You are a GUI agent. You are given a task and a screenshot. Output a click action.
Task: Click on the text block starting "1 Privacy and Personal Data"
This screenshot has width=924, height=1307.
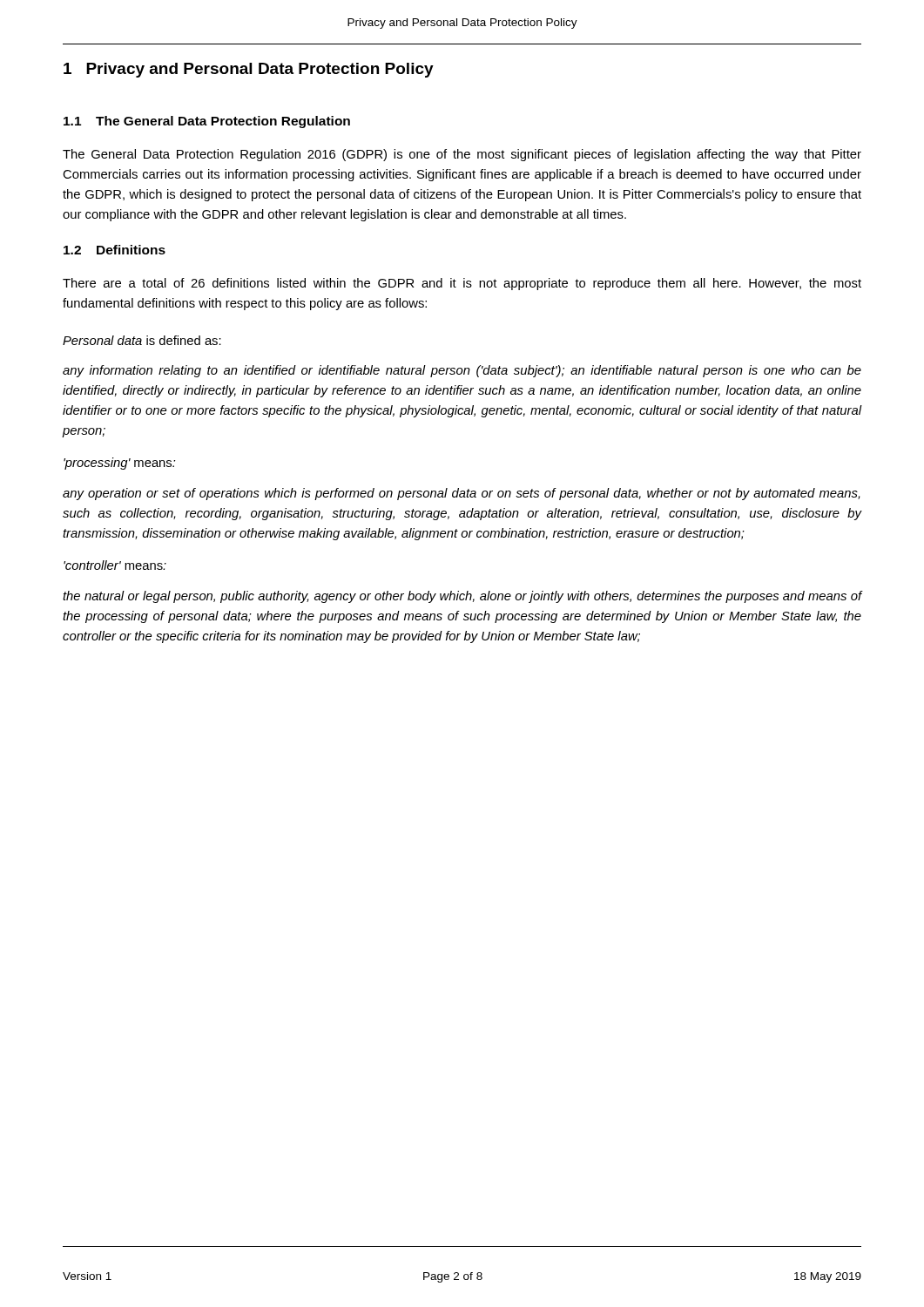click(x=249, y=70)
